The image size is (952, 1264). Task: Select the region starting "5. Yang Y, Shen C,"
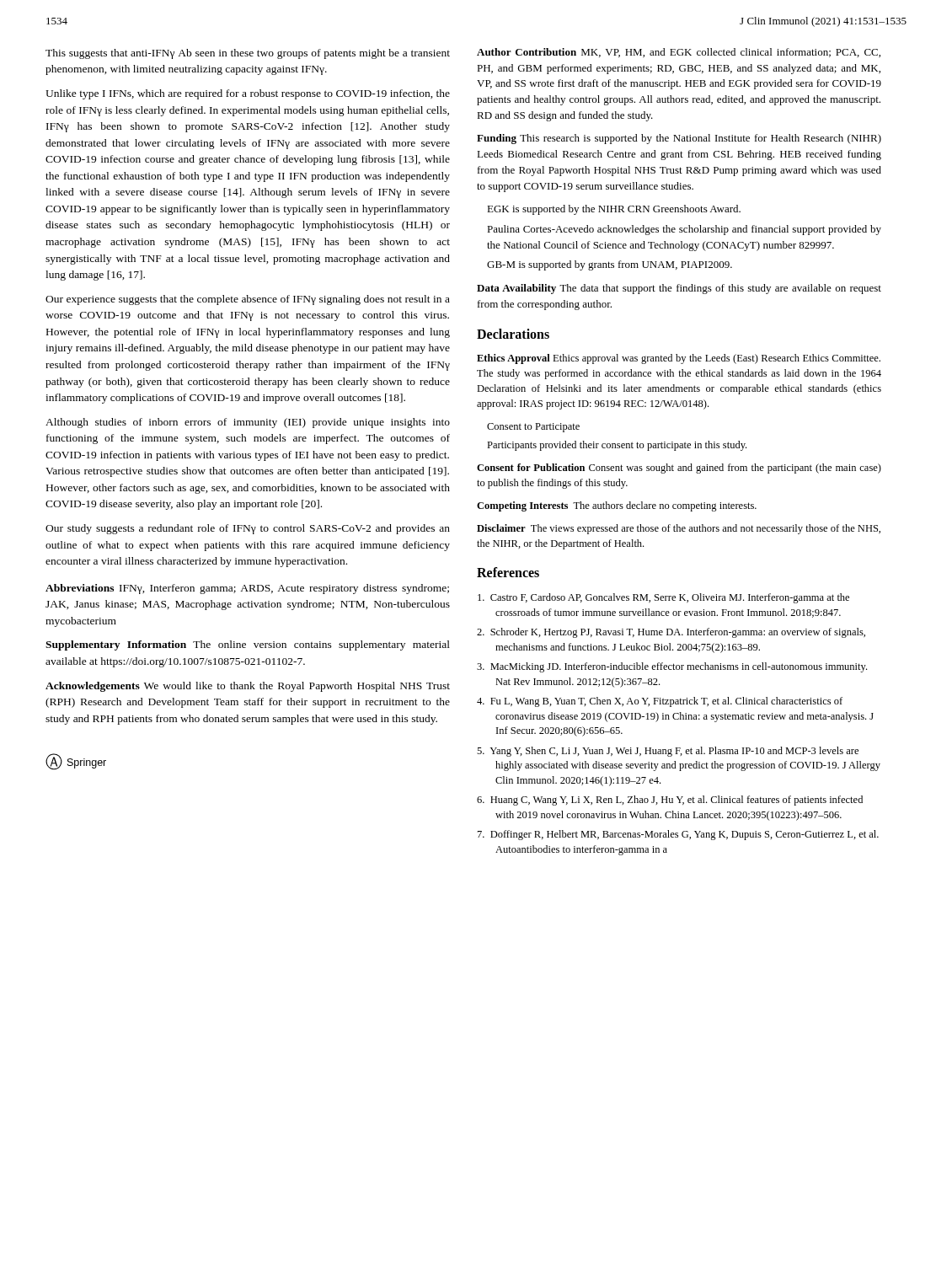[x=679, y=765]
